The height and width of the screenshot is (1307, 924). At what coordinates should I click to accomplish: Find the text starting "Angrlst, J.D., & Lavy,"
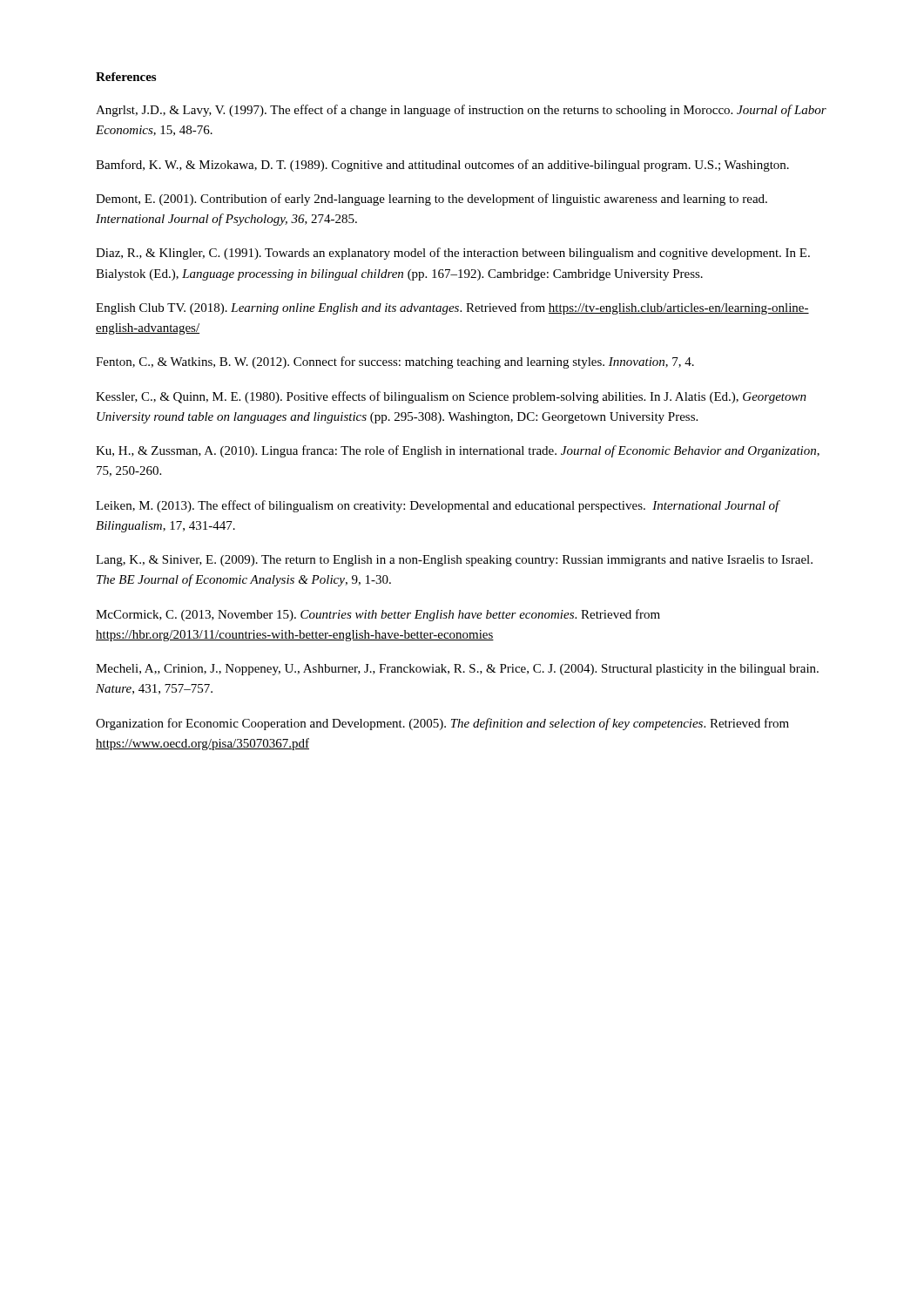(461, 120)
